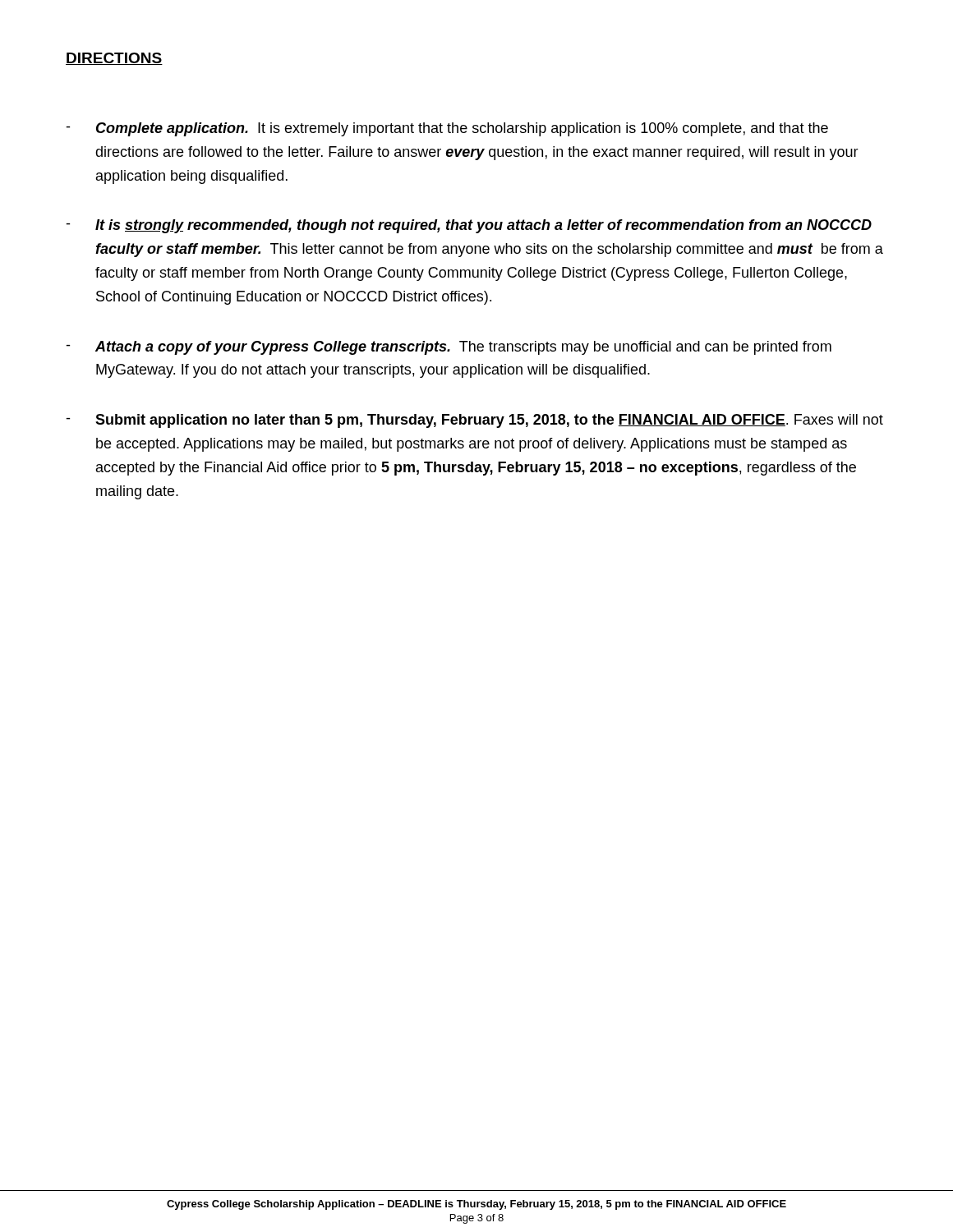
Task: Navigate to the text block starting "- Submit application no later"
Action: tap(476, 456)
